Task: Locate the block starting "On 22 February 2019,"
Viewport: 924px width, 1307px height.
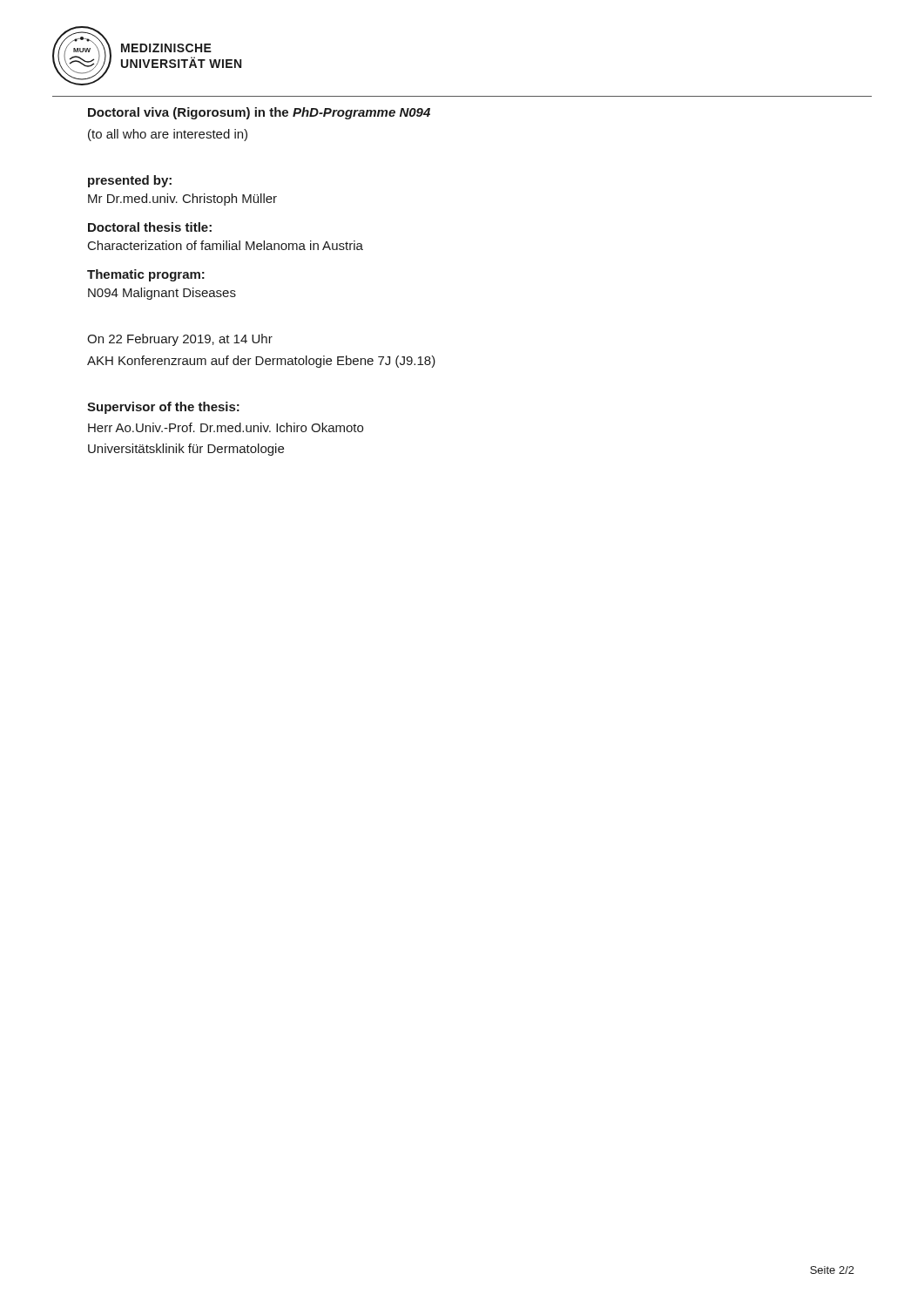Action: click(180, 339)
